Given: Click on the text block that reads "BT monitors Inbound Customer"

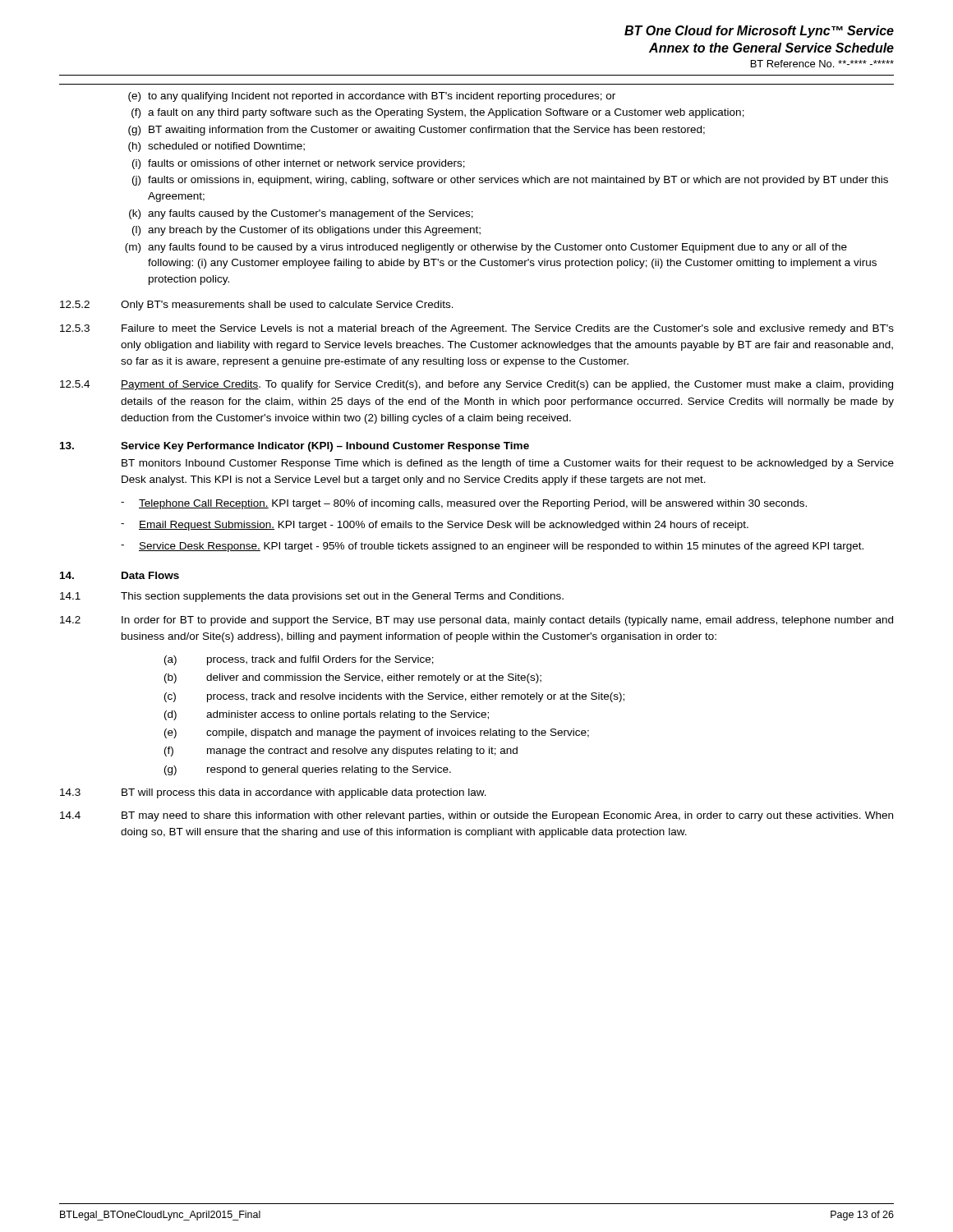Looking at the screenshot, I should tap(507, 471).
